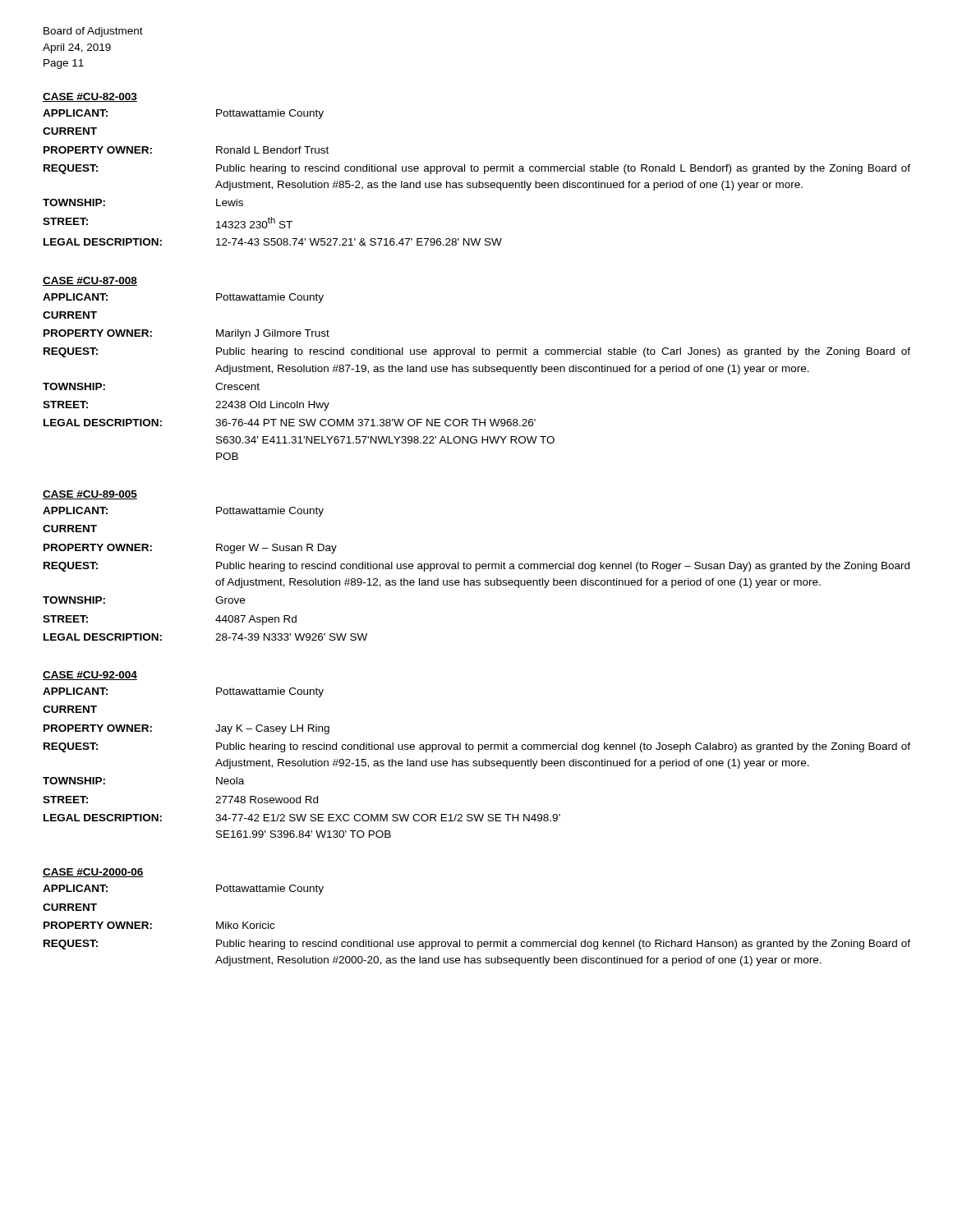Image resolution: width=953 pixels, height=1232 pixels.
Task: Find the text block starting "CASE #CU-89-005 APPLICANT: Pottawattamie County CURRENT PROPERTY OWNER:"
Action: (x=476, y=567)
